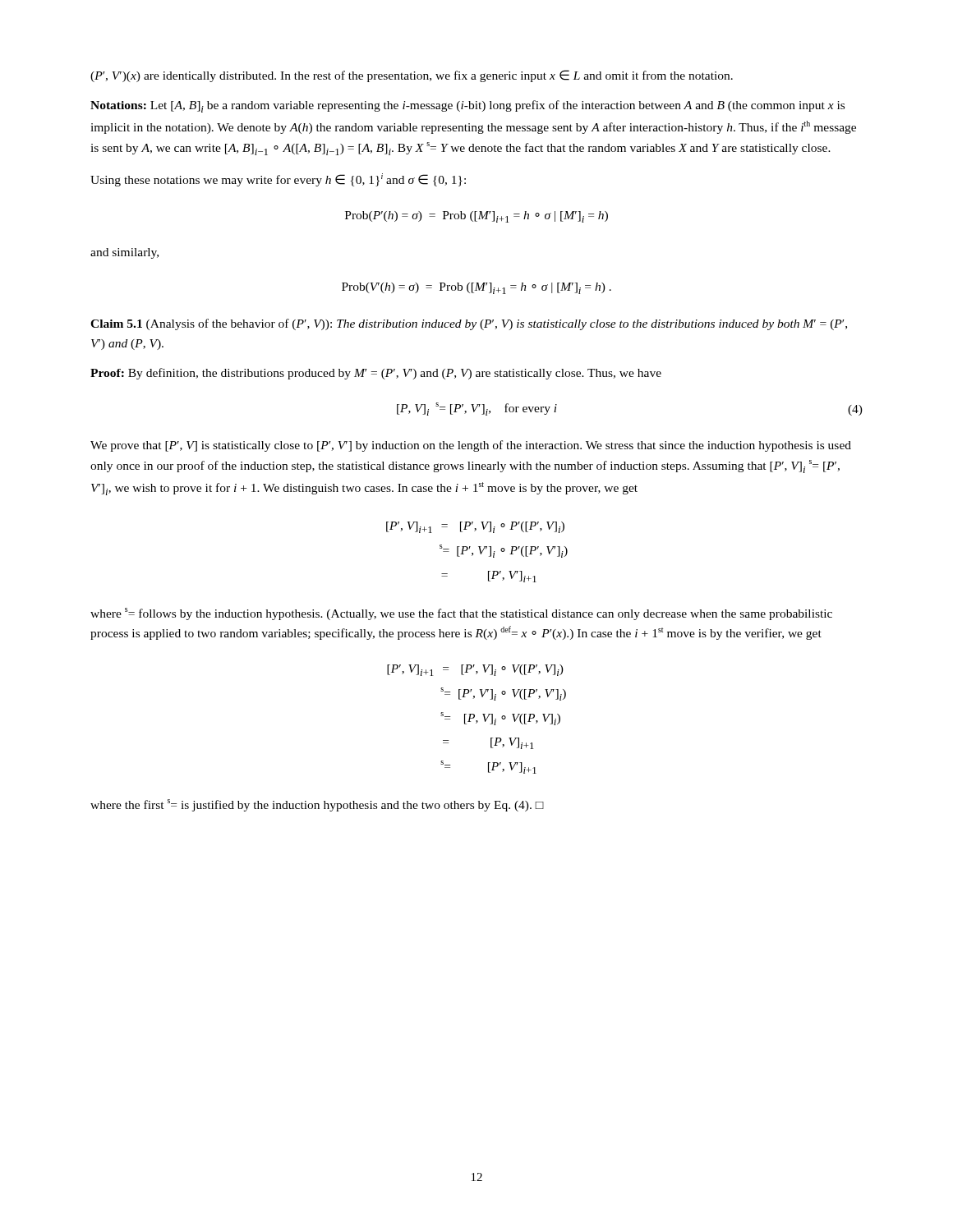Point to "and similarly,"

click(125, 252)
